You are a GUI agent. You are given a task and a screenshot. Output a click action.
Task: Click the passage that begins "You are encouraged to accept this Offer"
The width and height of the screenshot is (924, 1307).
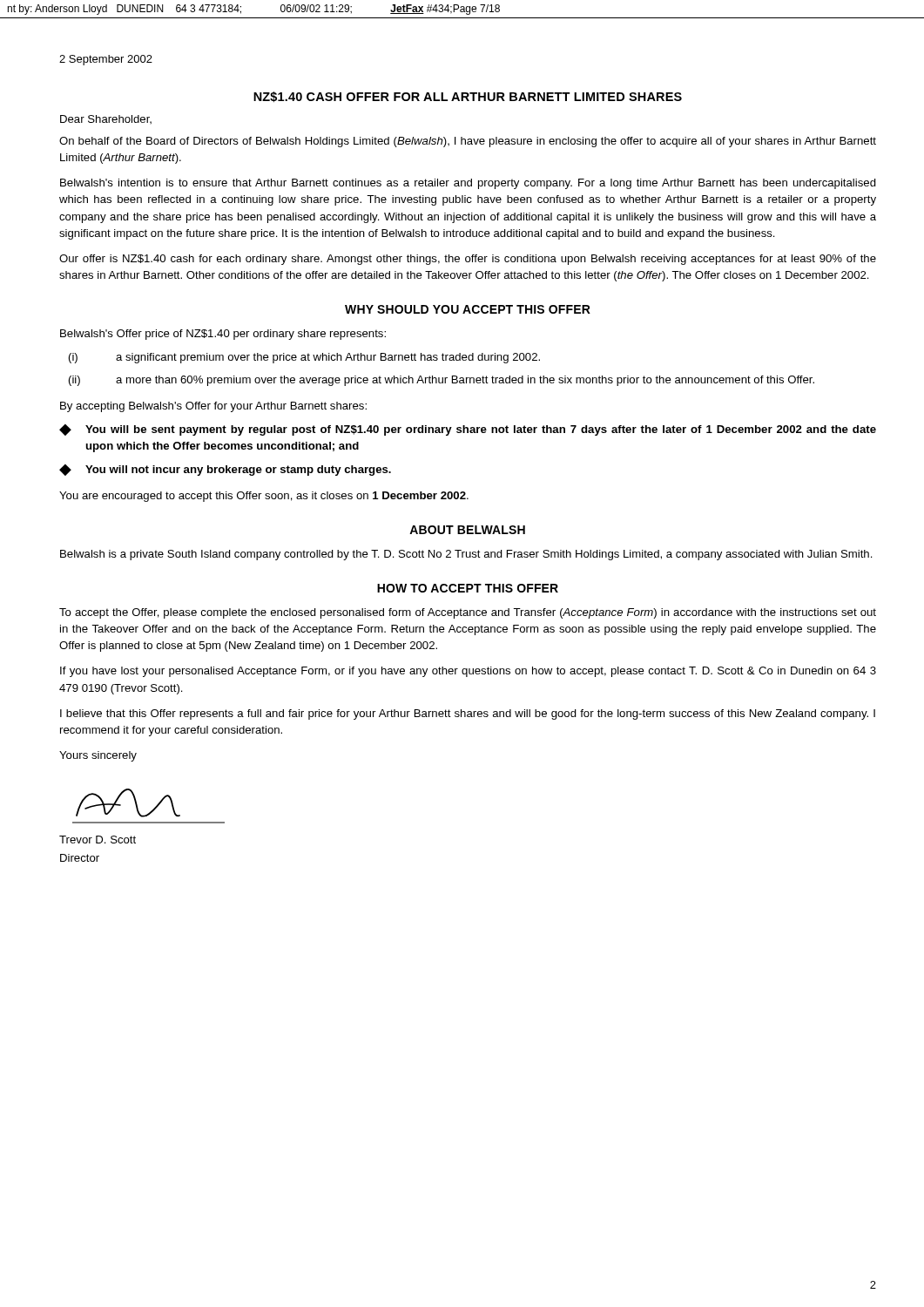pos(264,495)
